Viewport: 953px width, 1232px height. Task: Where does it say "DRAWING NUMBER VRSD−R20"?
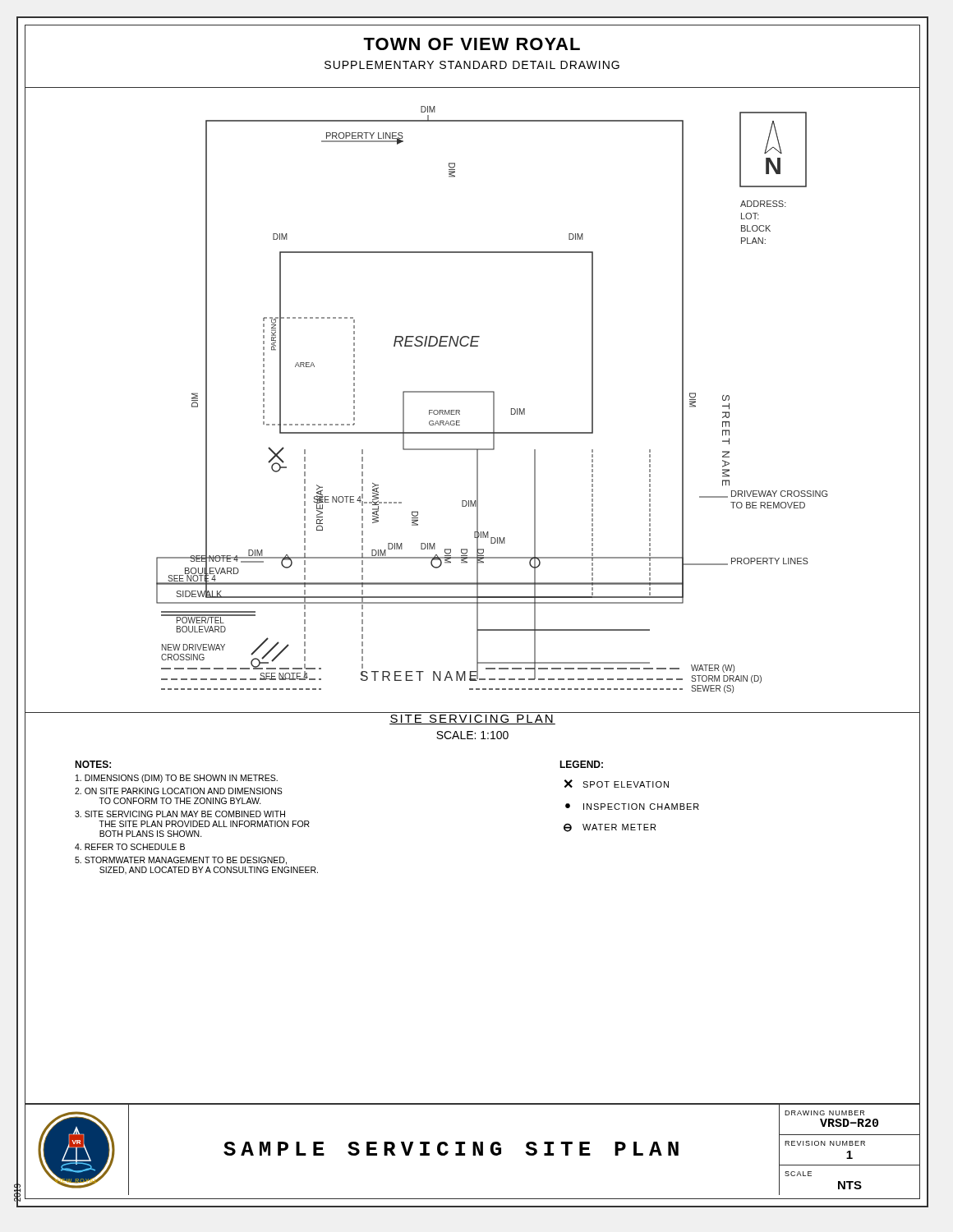pyautogui.click(x=850, y=1120)
